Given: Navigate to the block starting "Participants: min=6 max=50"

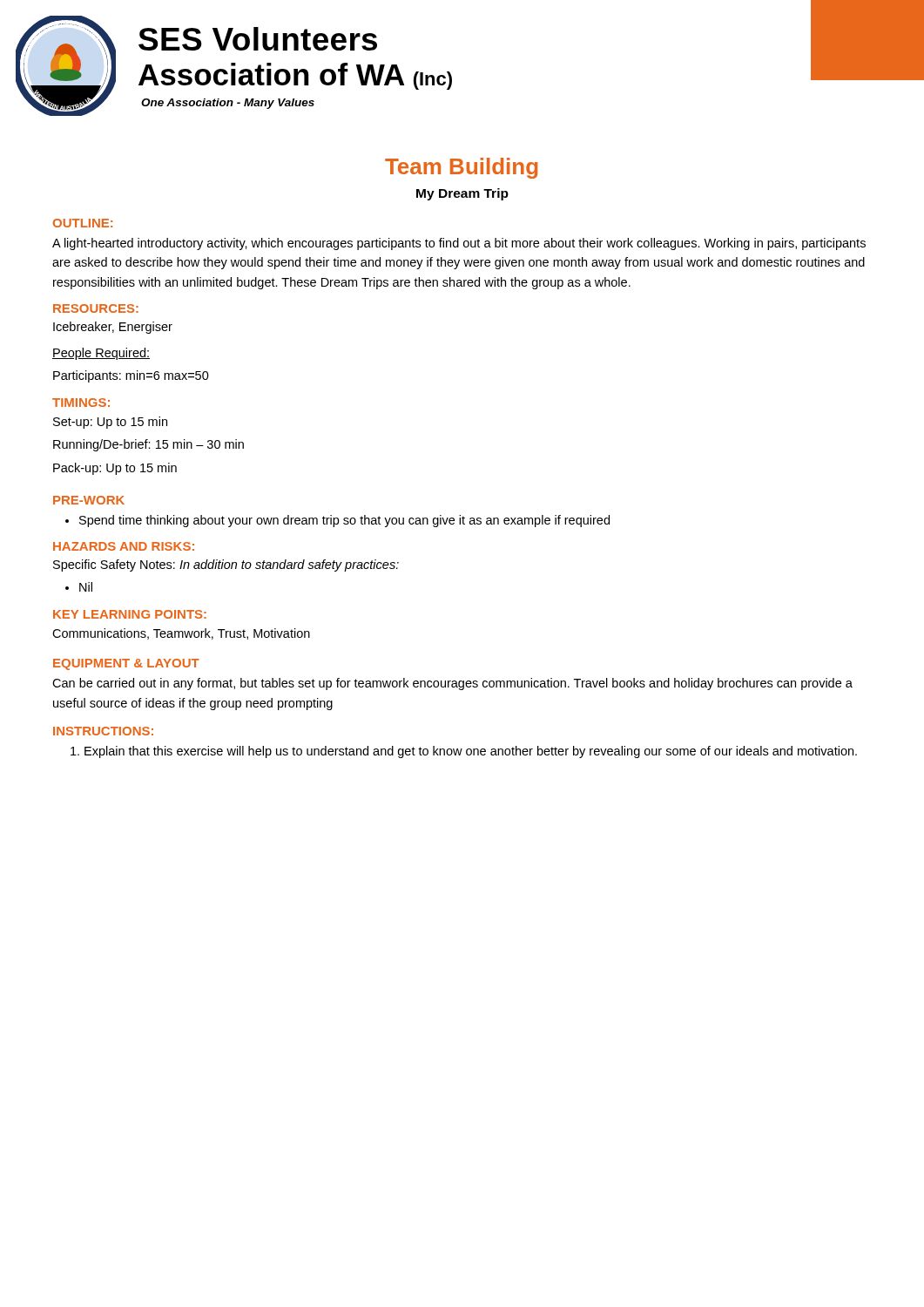Looking at the screenshot, I should [131, 375].
